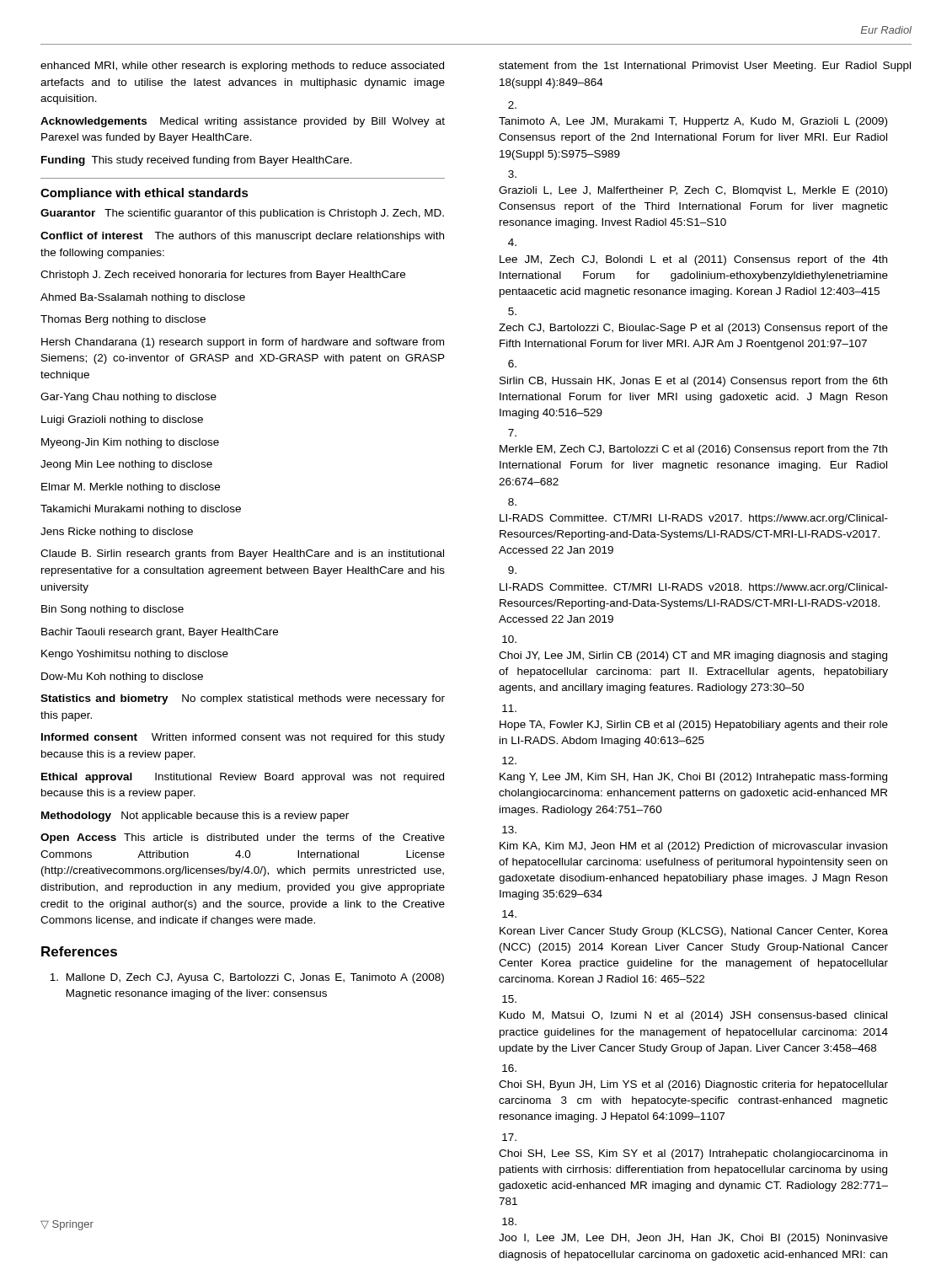The image size is (952, 1264).
Task: Find the list item with the text "4. Lee JM, Zech CJ, Bolondi L et"
Action: [693, 267]
